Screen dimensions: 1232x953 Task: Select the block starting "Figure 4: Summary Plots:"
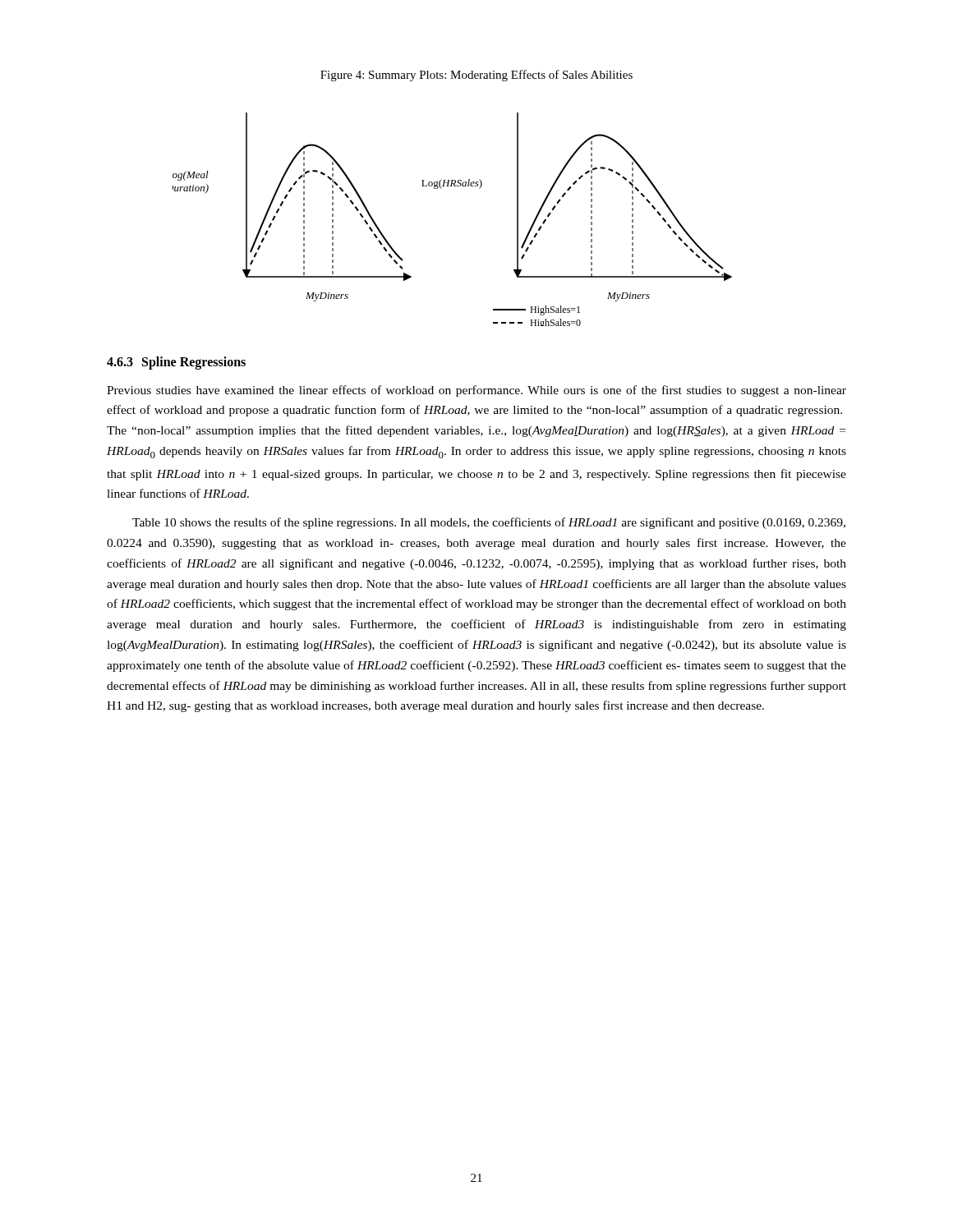[x=476, y=75]
